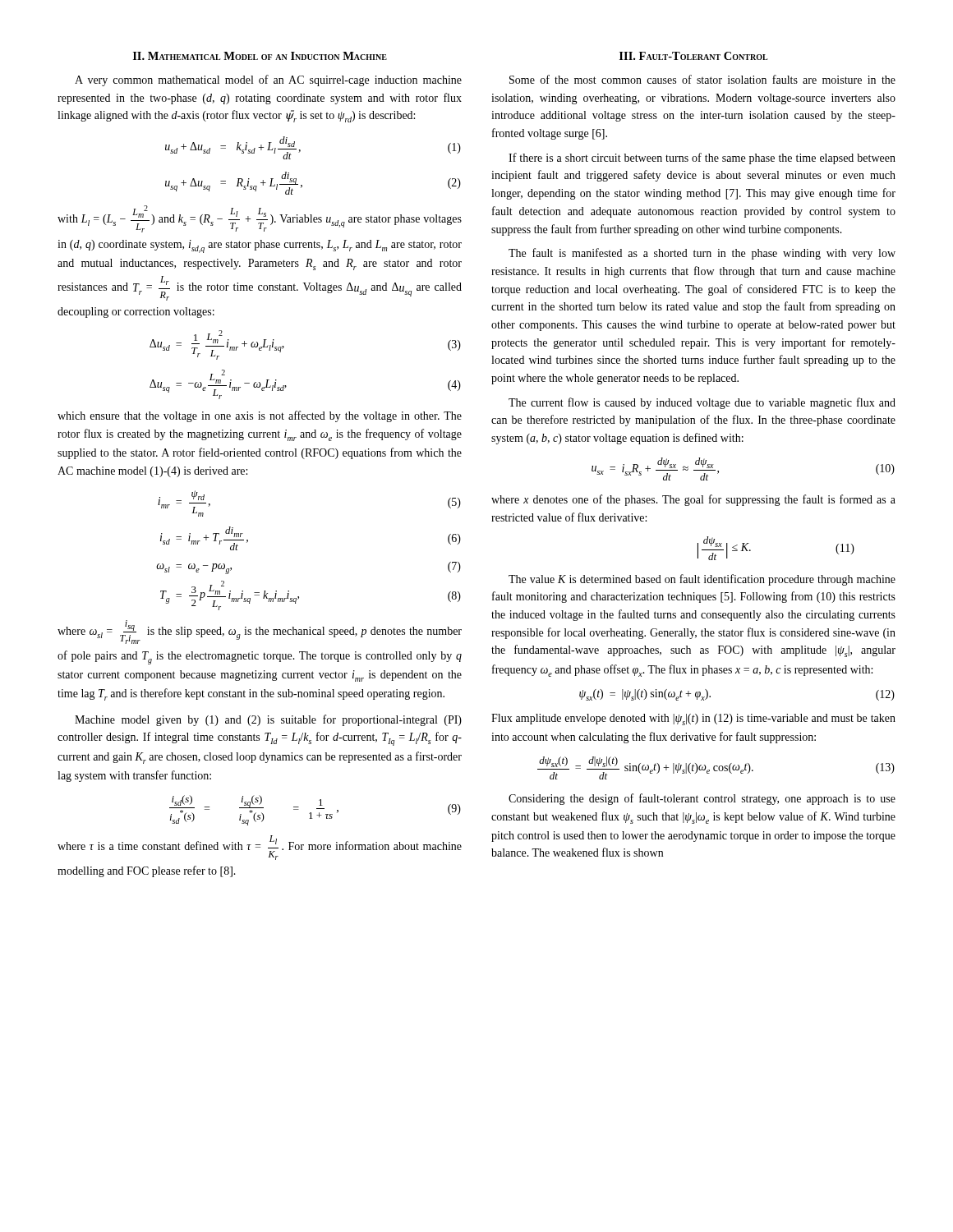Image resolution: width=953 pixels, height=1232 pixels.
Task: Click on the formula with the text "Δusd = 1TrLm2Lrimr"
Action: (x=260, y=345)
